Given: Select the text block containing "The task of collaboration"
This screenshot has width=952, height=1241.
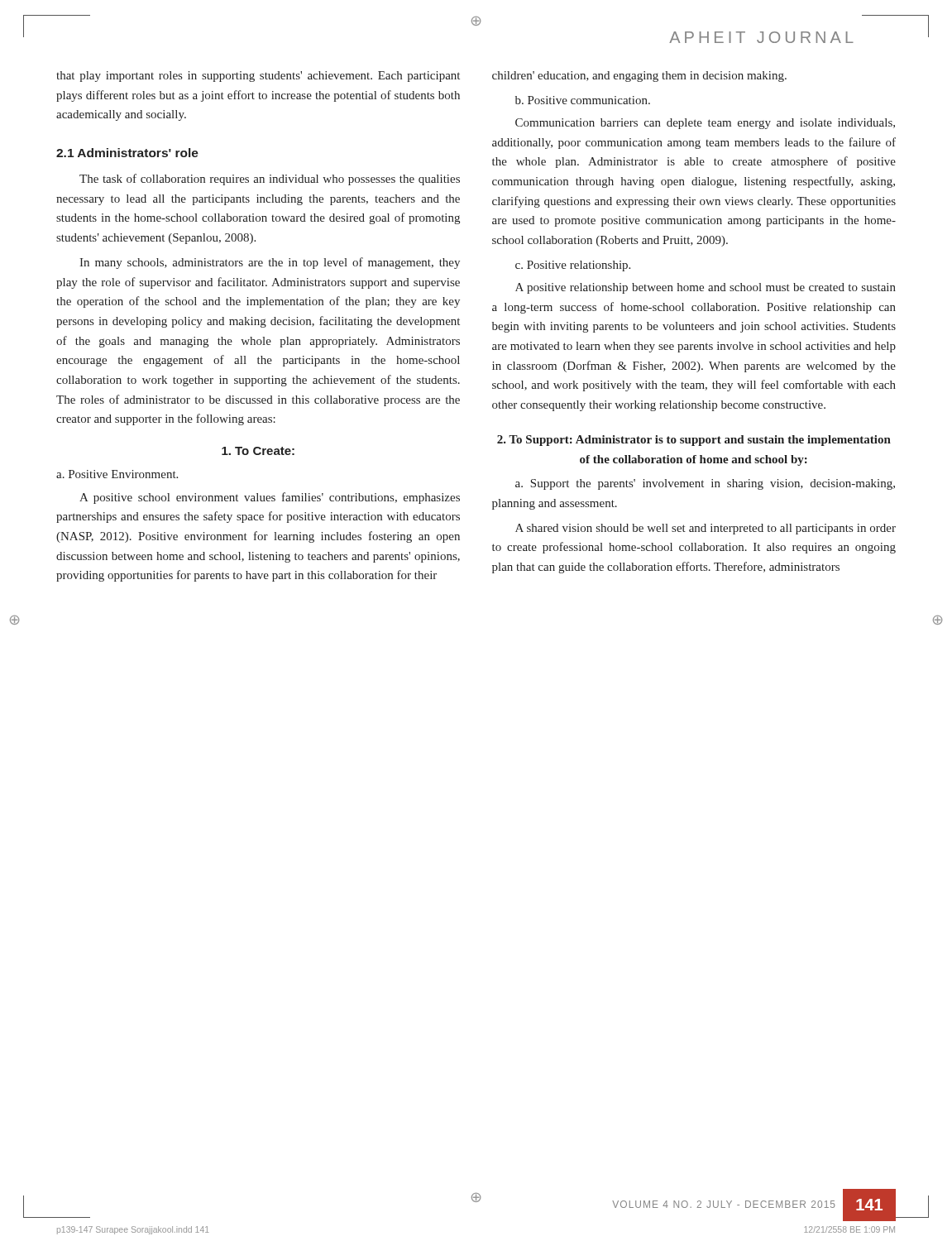Looking at the screenshot, I should 258,300.
